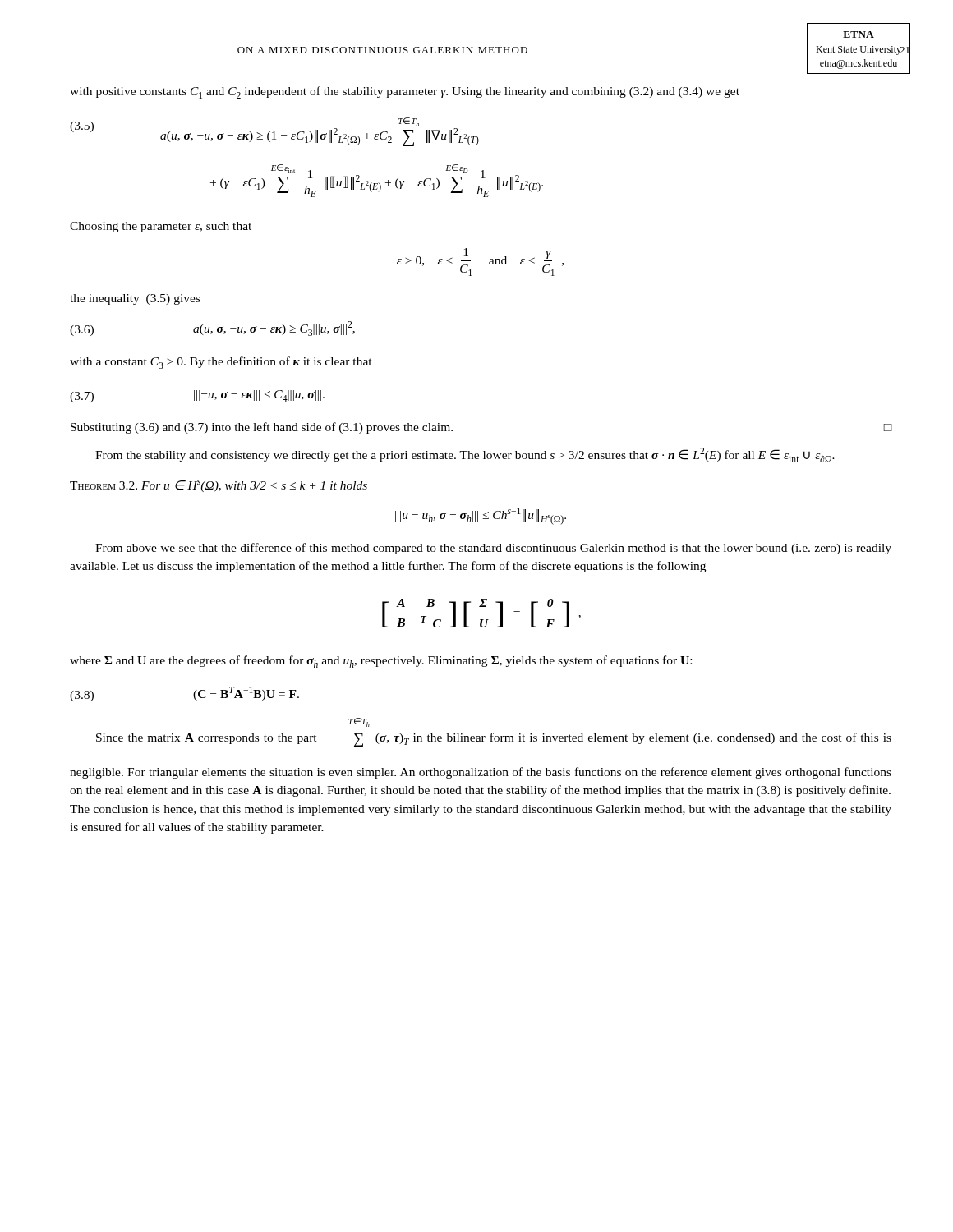
Task: Navigate to the element starting "with a constant C3 > 0."
Action: pyautogui.click(x=221, y=363)
